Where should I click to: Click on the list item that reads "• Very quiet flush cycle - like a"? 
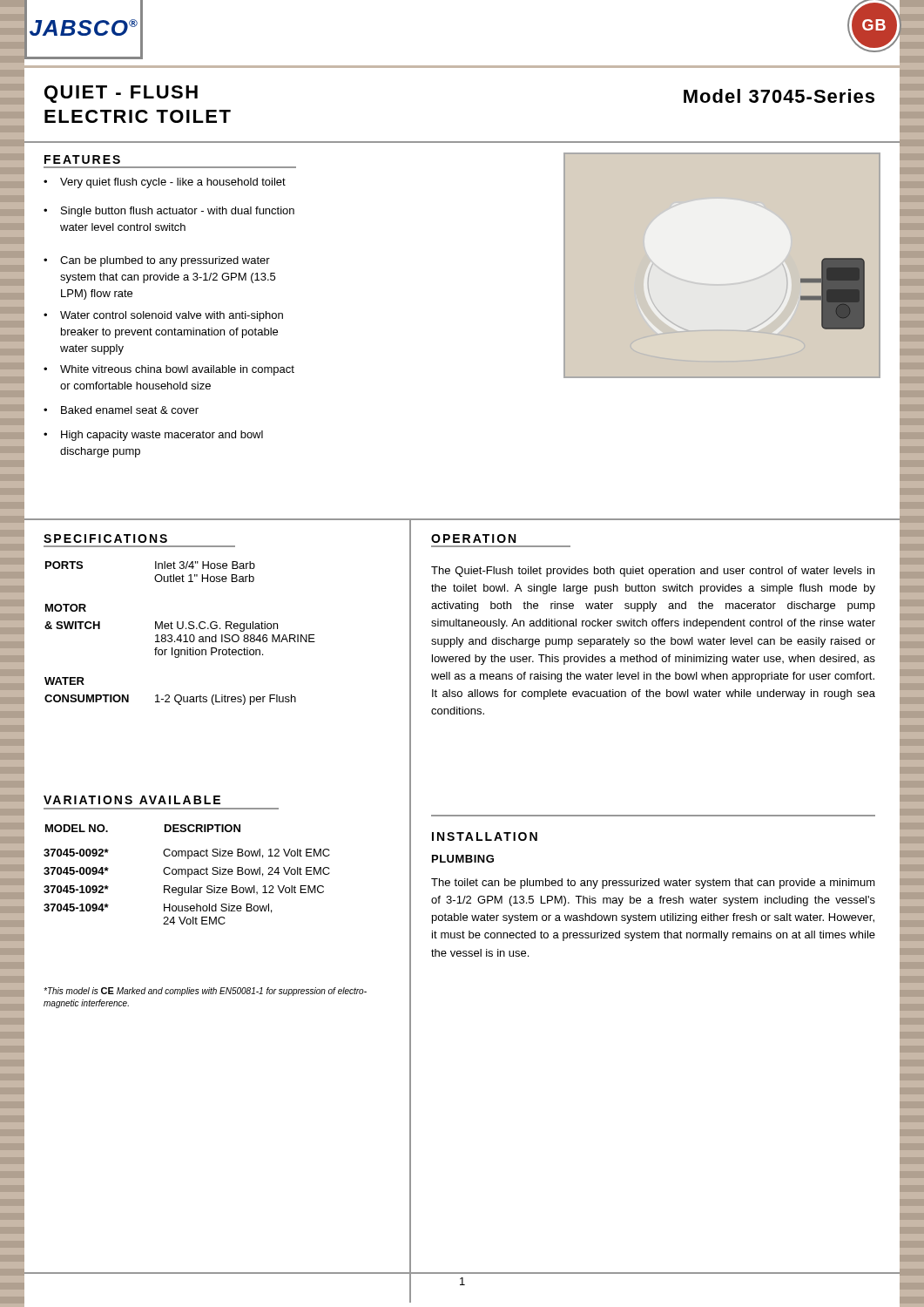(x=164, y=182)
